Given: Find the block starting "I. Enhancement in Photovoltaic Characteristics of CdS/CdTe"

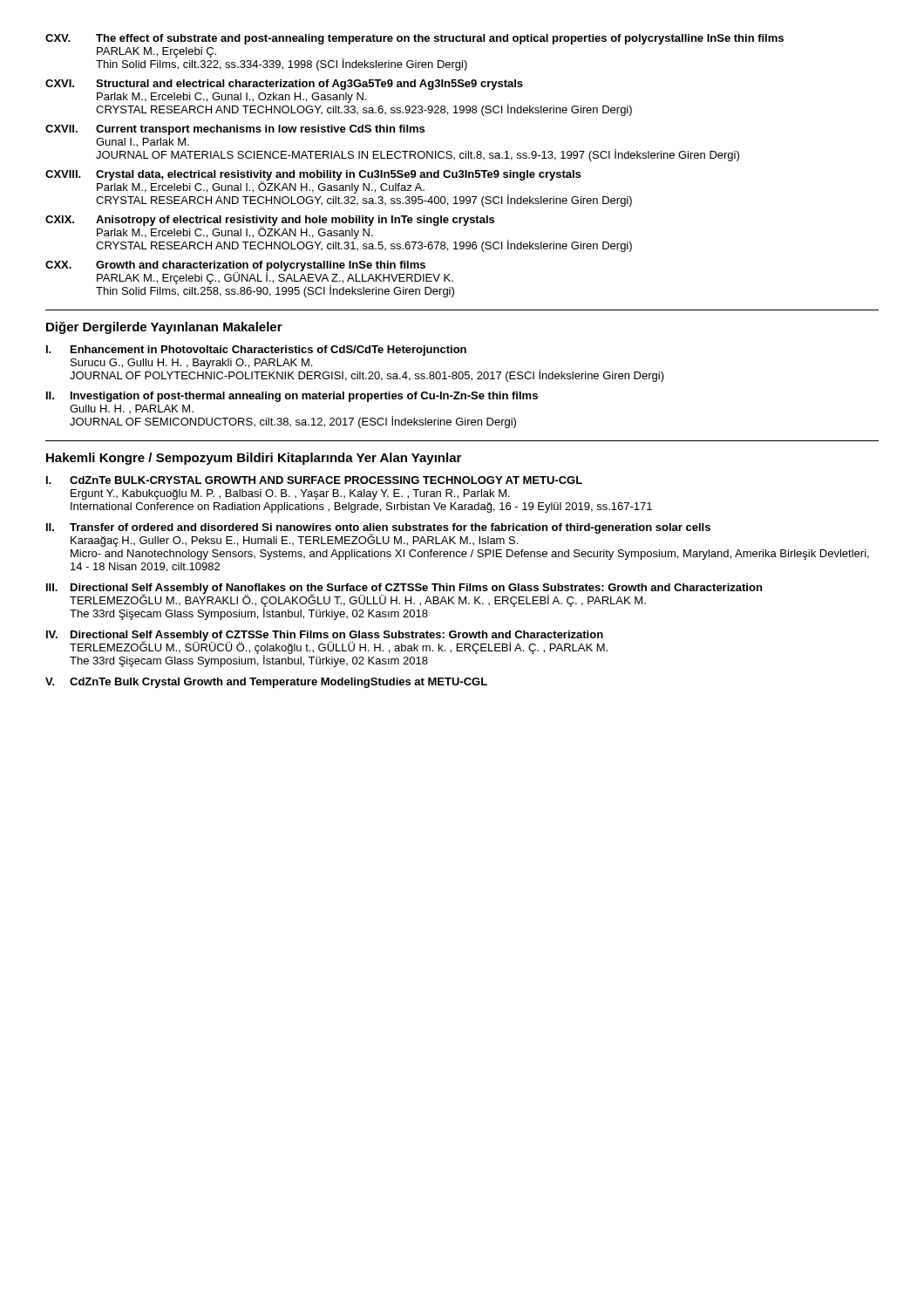Looking at the screenshot, I should (355, 362).
